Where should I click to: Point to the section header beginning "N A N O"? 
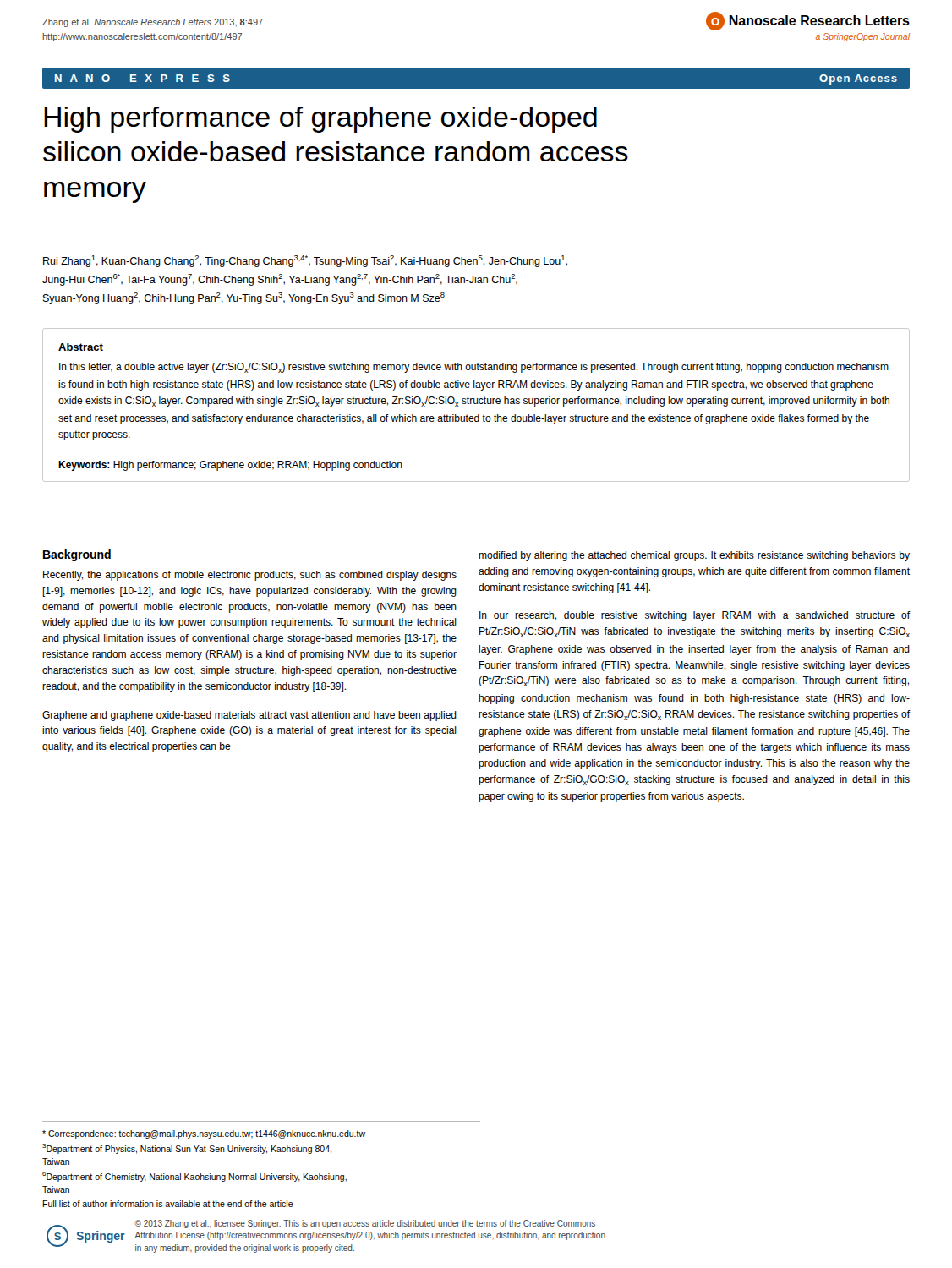476,78
